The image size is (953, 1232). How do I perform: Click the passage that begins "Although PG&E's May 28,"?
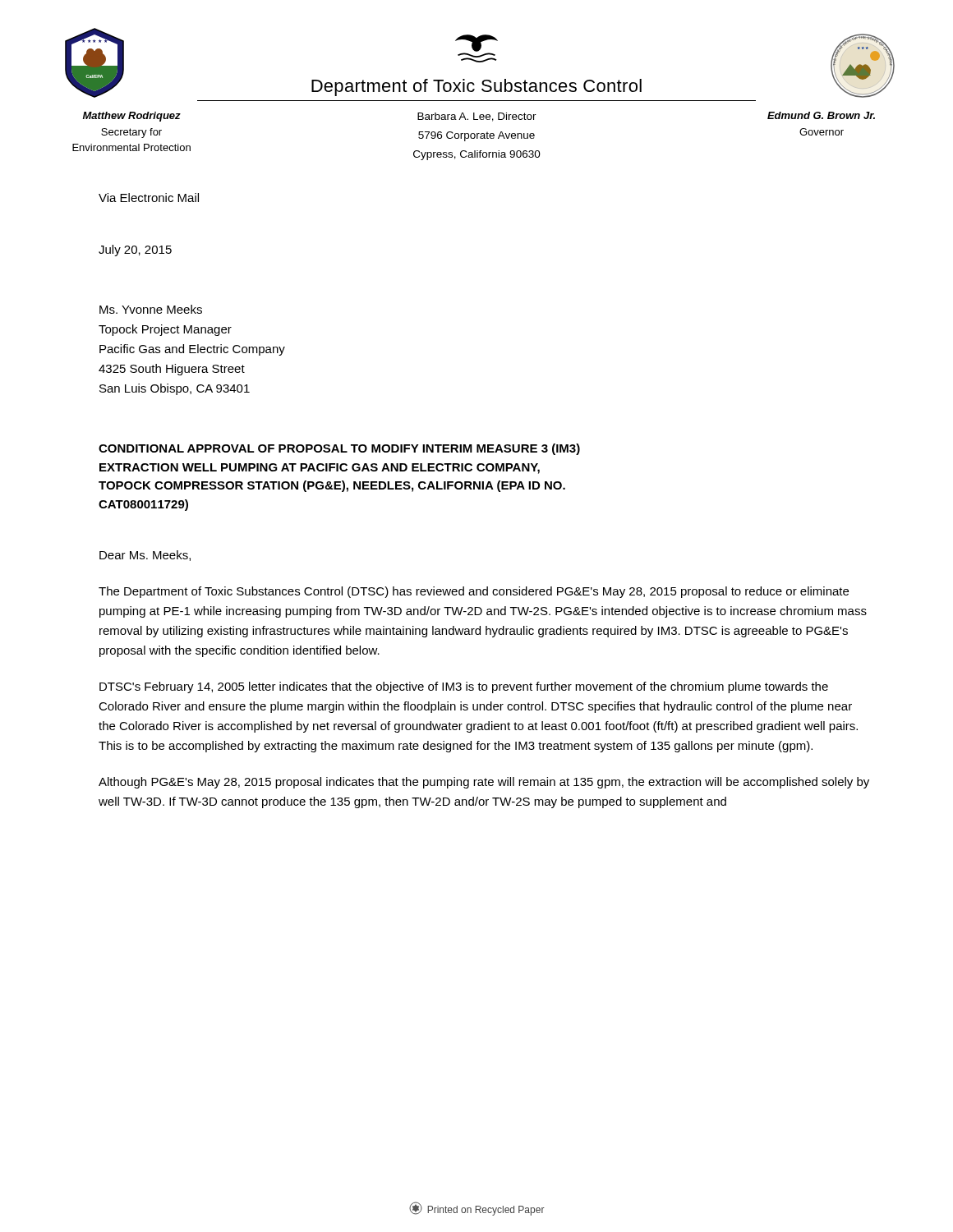[484, 791]
